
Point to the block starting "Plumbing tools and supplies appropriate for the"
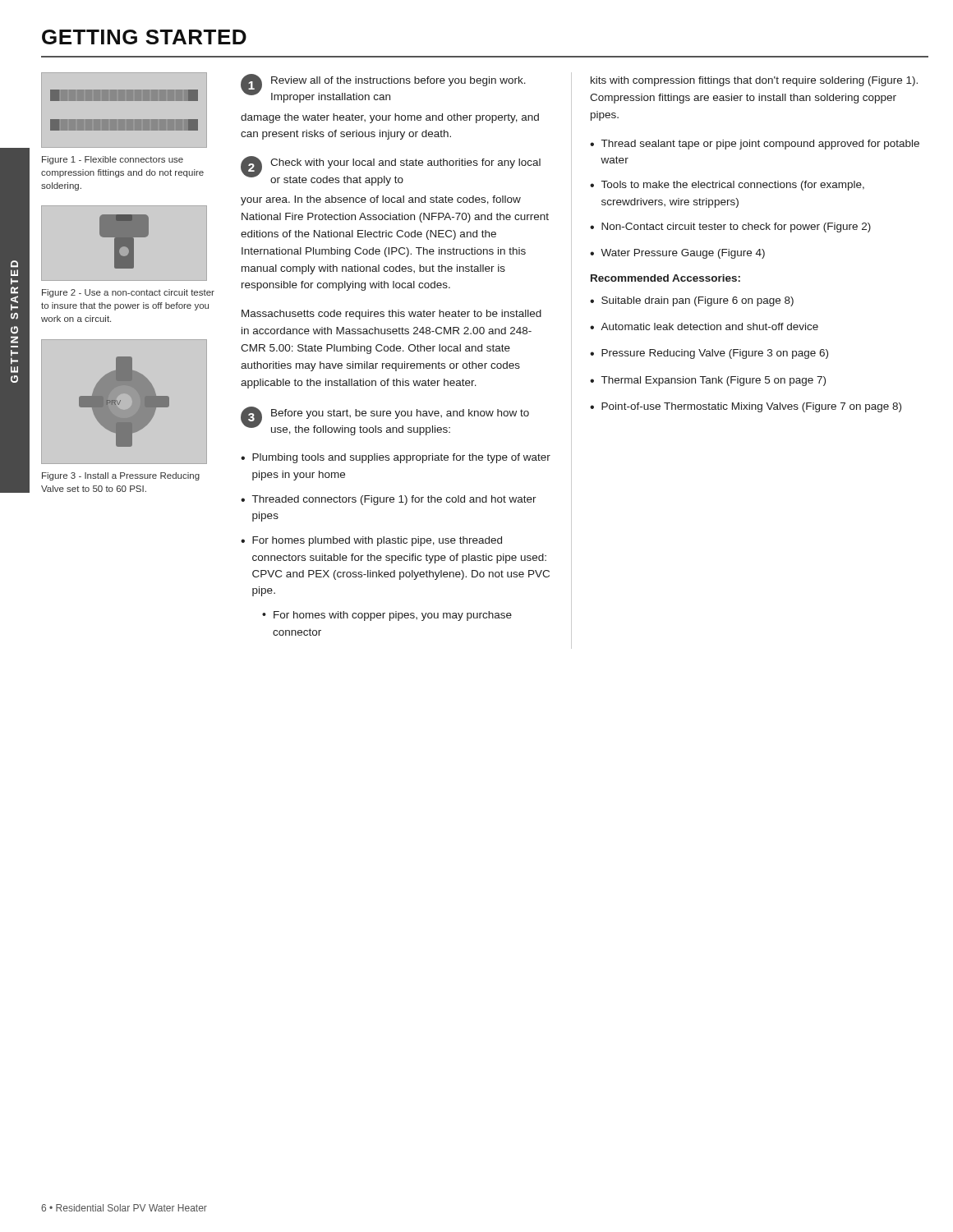tap(401, 466)
